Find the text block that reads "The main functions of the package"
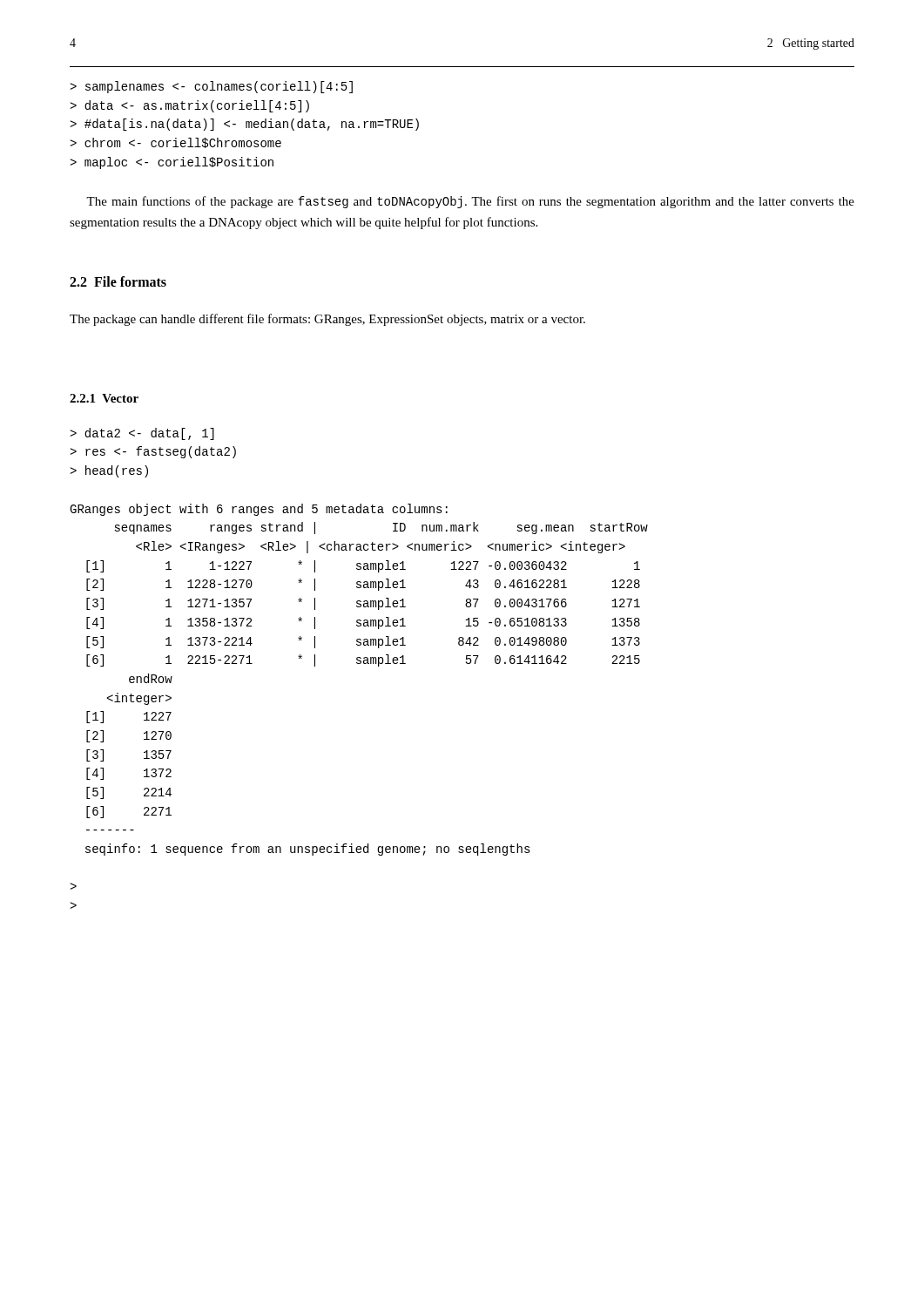Image resolution: width=924 pixels, height=1307 pixels. coord(462,212)
